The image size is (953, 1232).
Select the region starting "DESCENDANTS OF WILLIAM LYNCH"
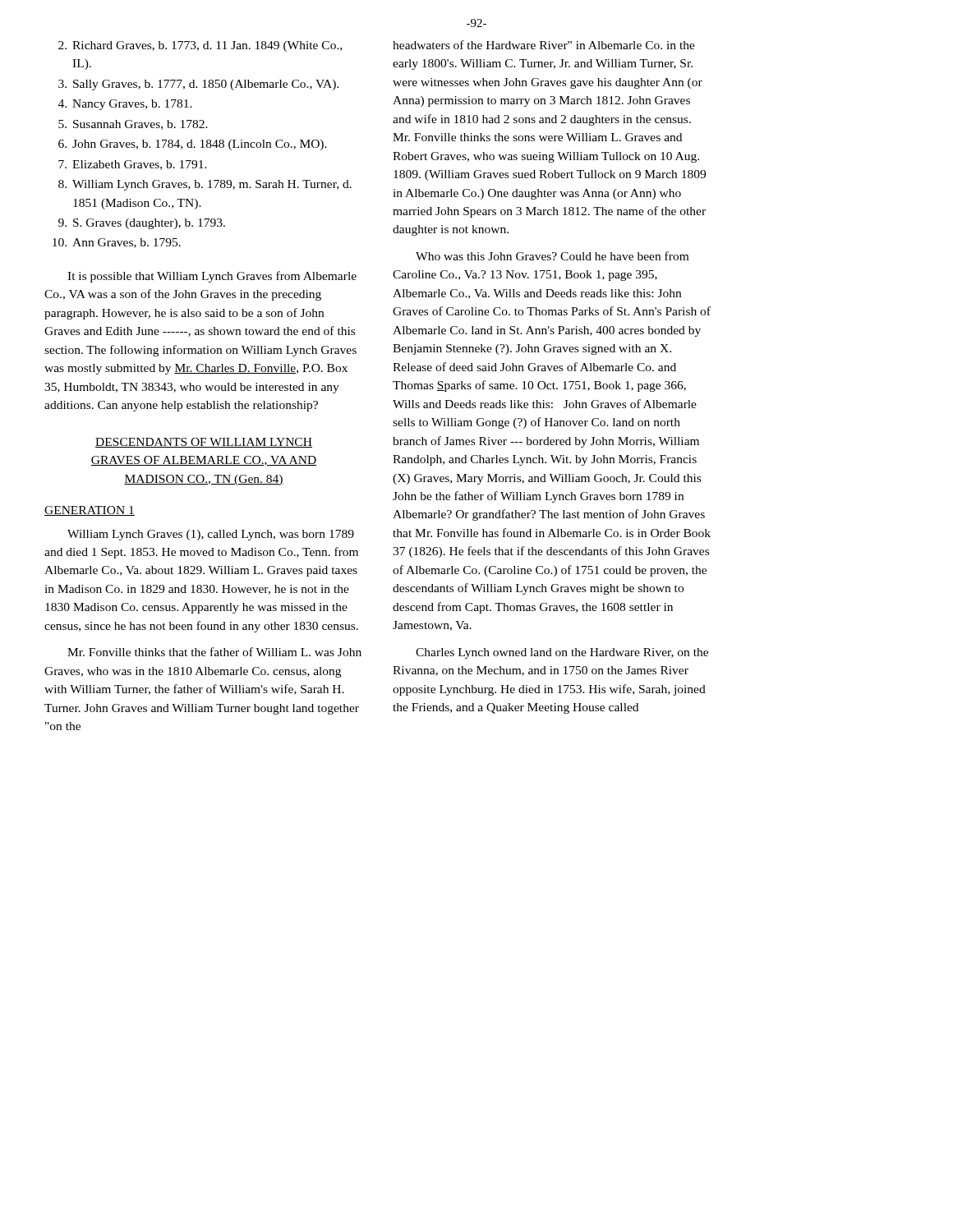[x=204, y=460]
